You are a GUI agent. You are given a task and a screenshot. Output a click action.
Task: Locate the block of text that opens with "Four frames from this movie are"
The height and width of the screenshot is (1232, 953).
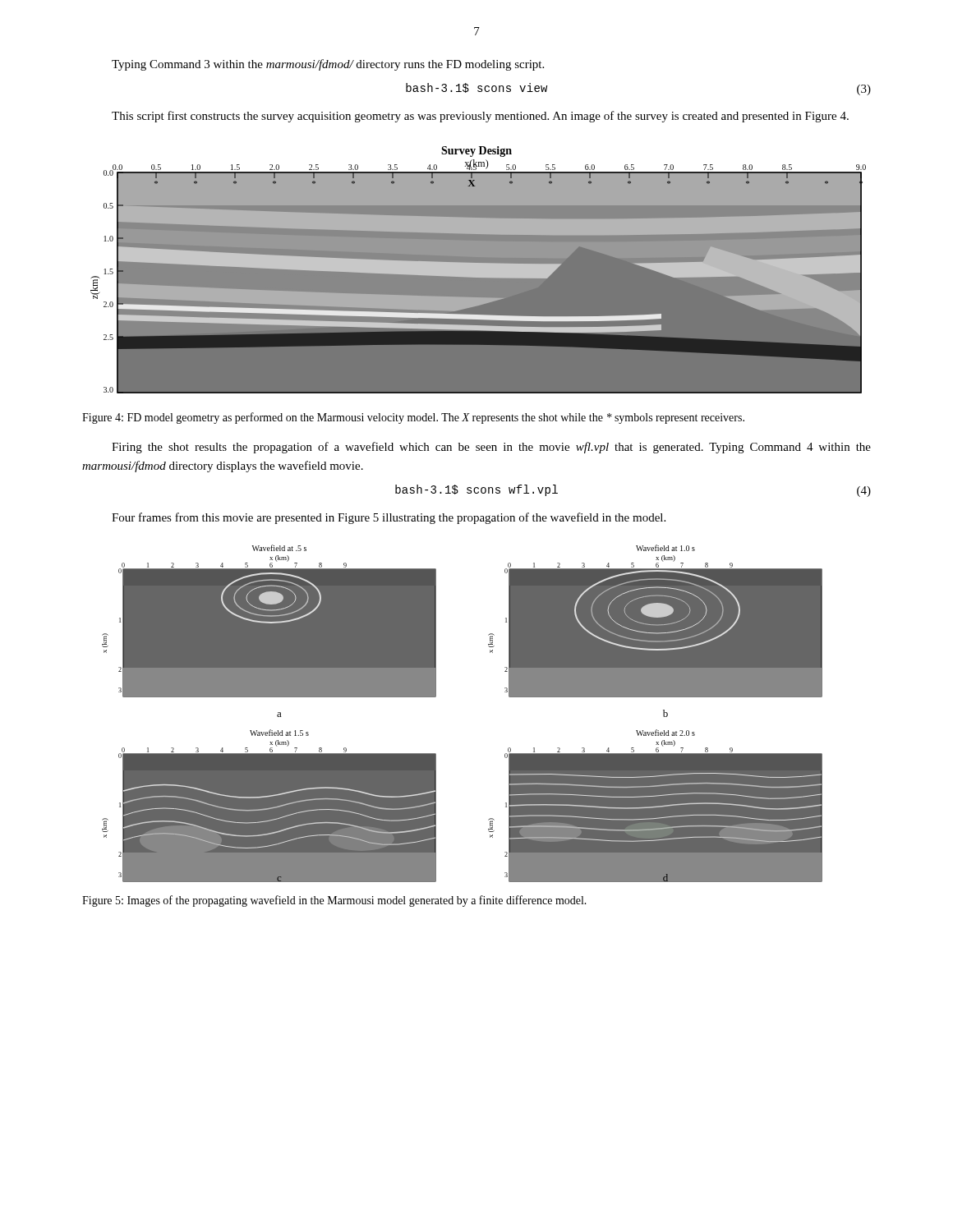(389, 517)
